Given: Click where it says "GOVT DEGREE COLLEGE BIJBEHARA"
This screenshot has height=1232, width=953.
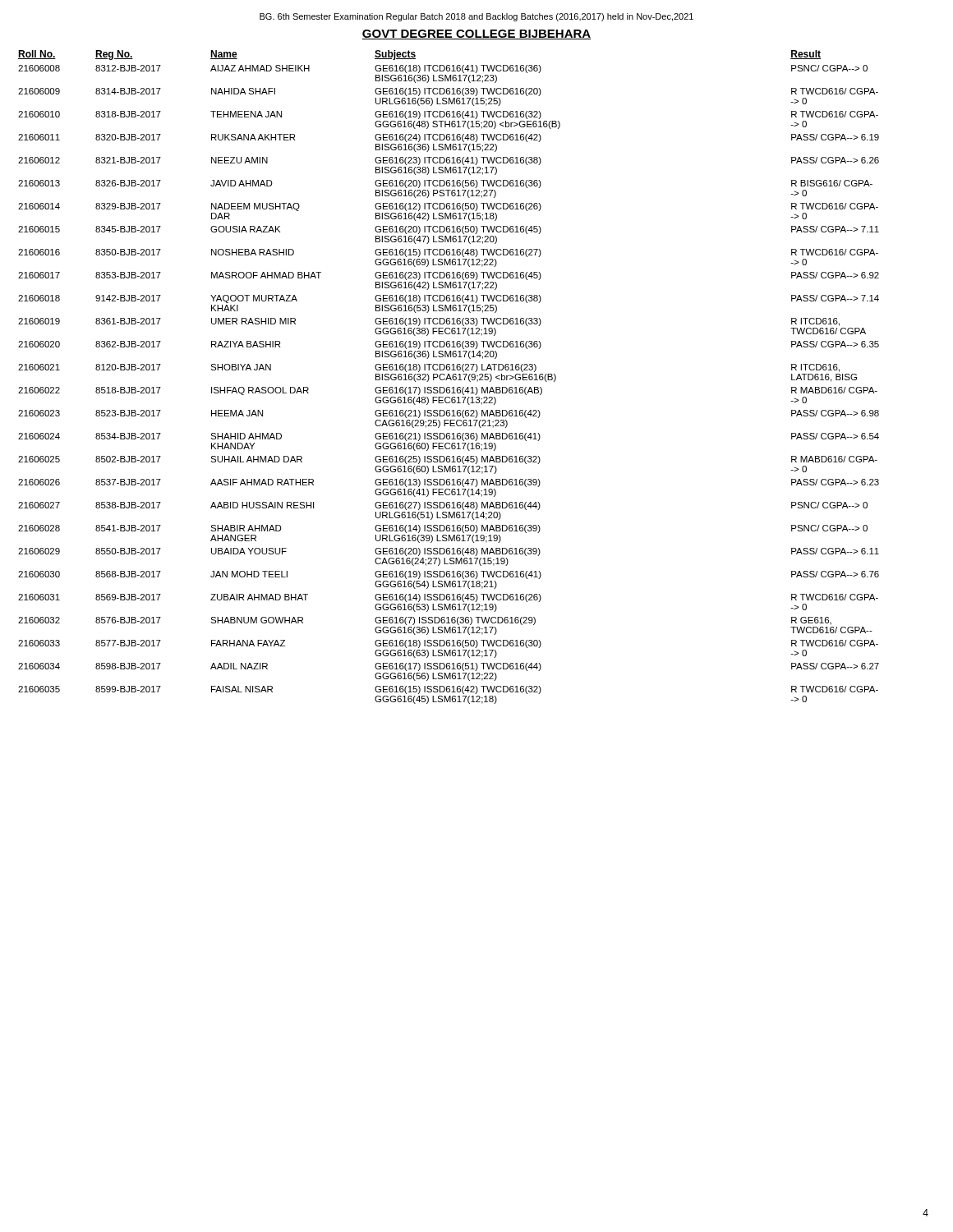Looking at the screenshot, I should click(476, 33).
